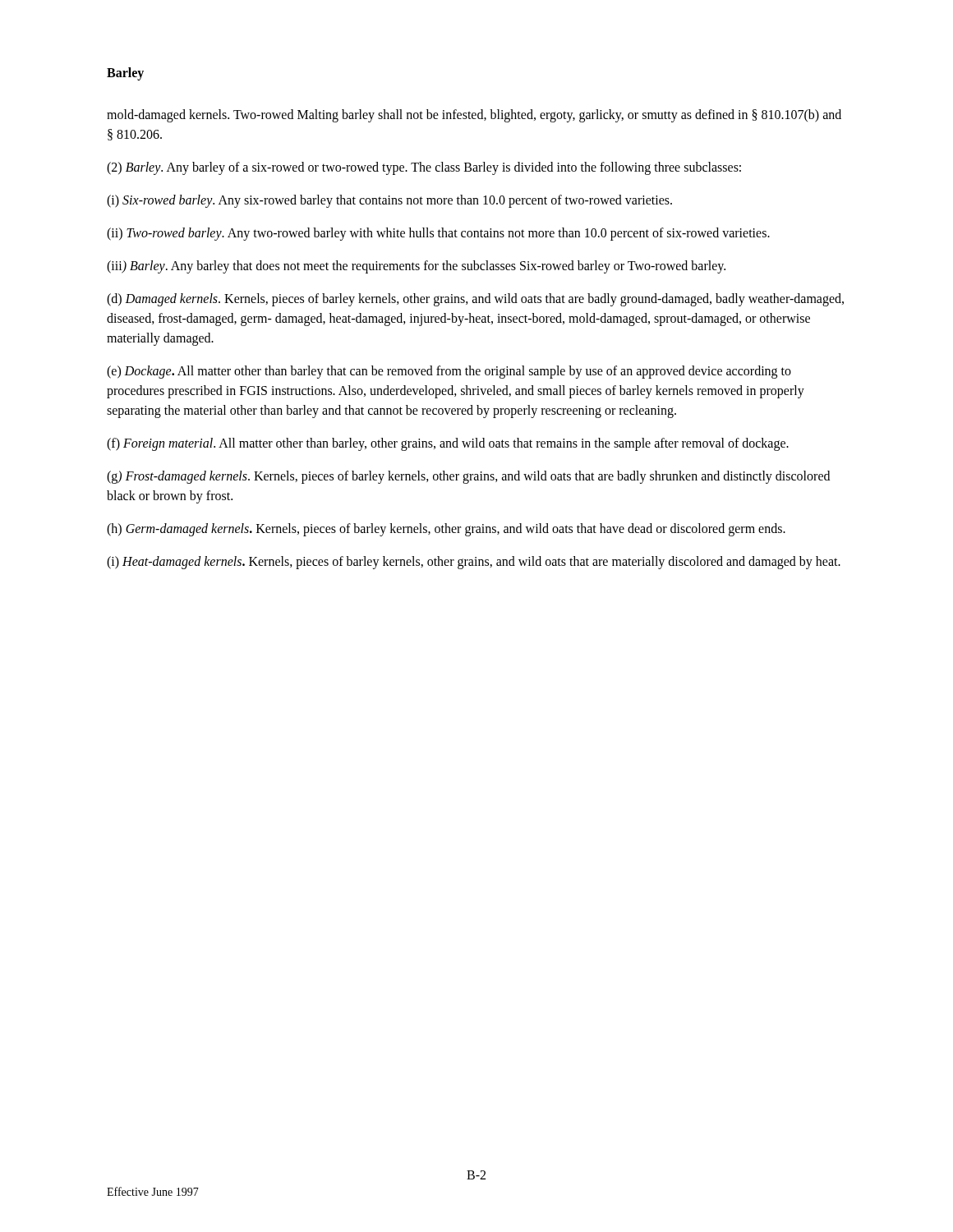Navigate to the text block starting "(e) Dockage. All matter other than barley that"
Screen dimensions: 1232x953
point(455,391)
